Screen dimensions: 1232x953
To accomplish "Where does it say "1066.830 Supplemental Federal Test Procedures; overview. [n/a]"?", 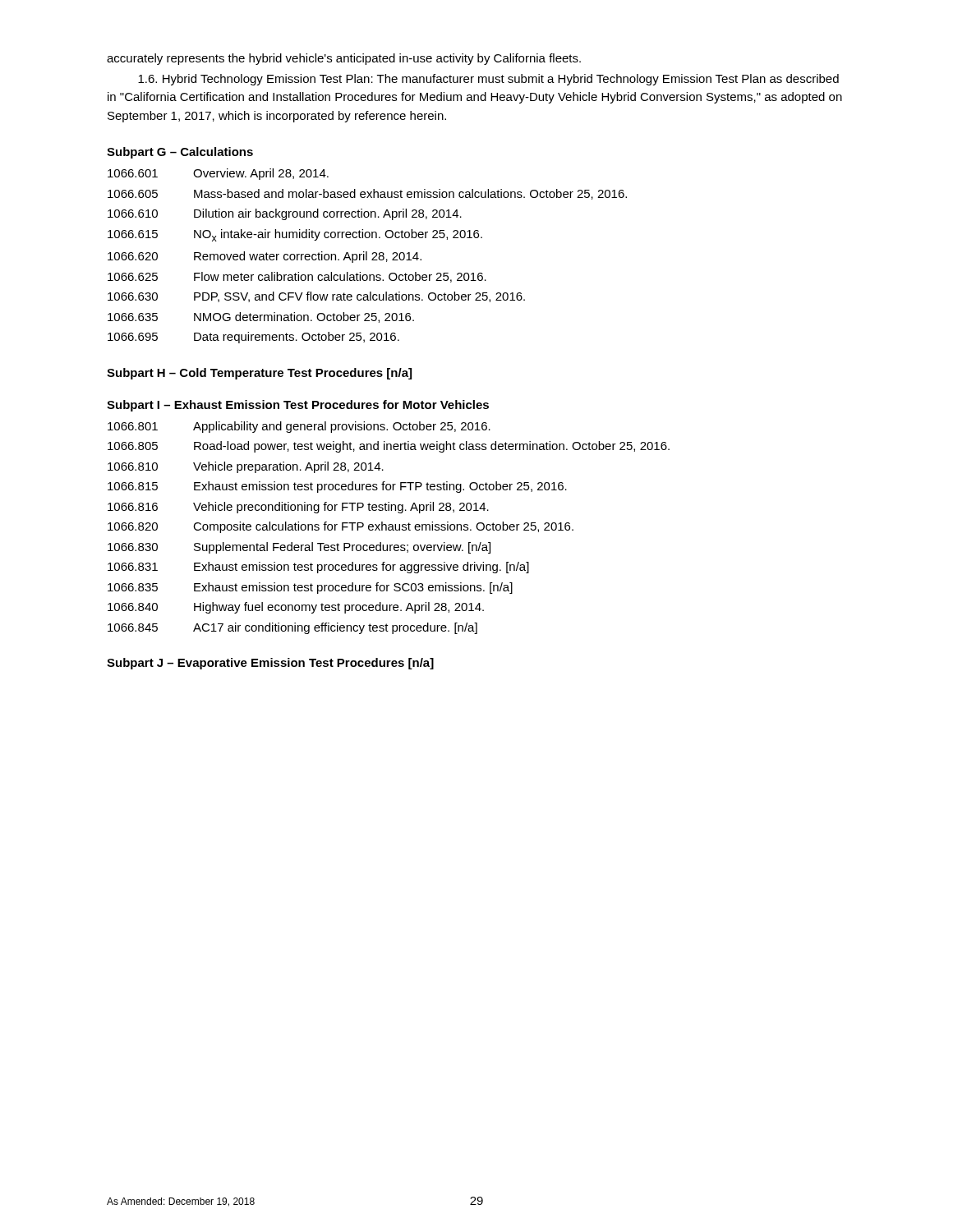I will pyautogui.click(x=476, y=547).
